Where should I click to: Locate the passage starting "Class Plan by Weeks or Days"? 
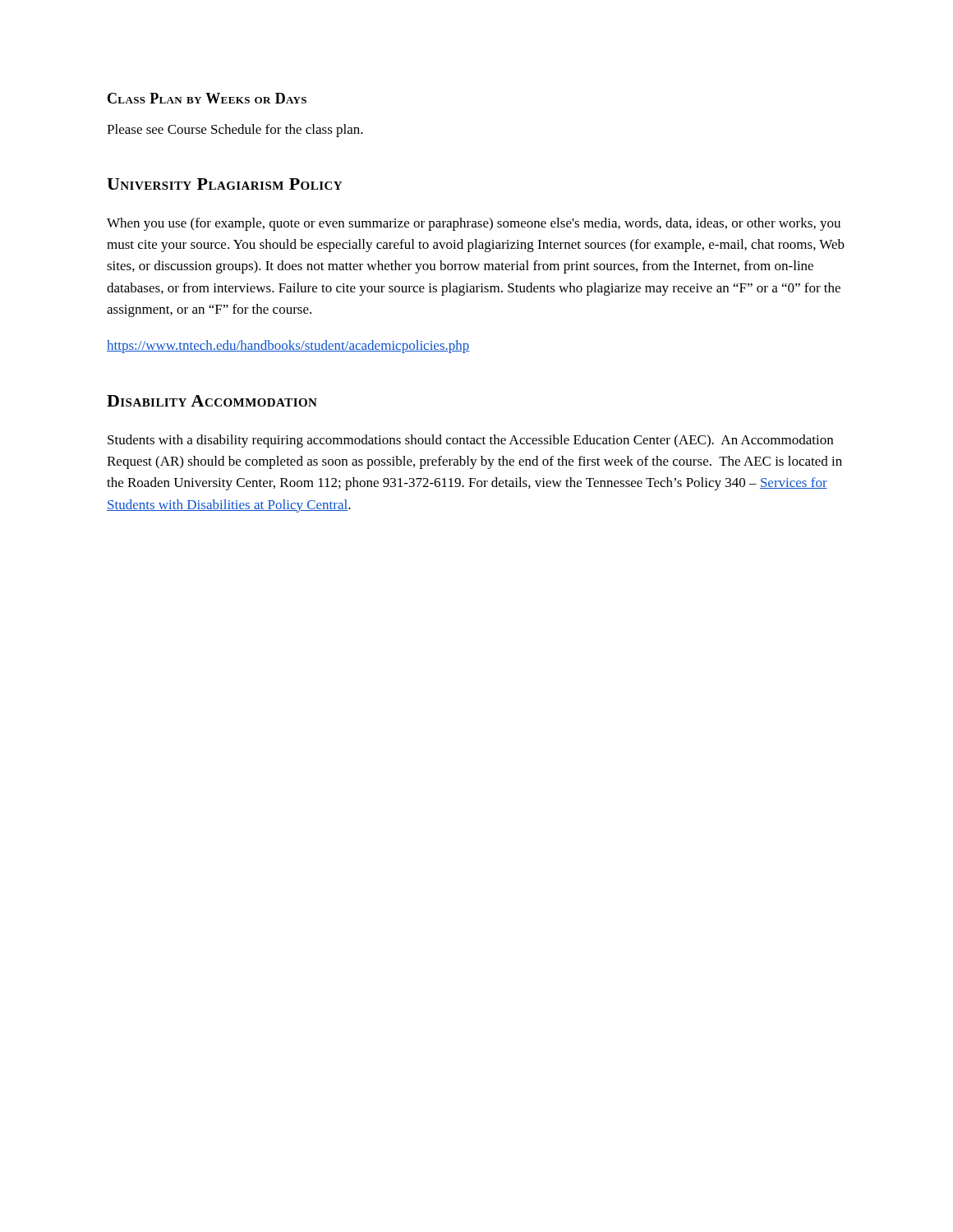(207, 99)
